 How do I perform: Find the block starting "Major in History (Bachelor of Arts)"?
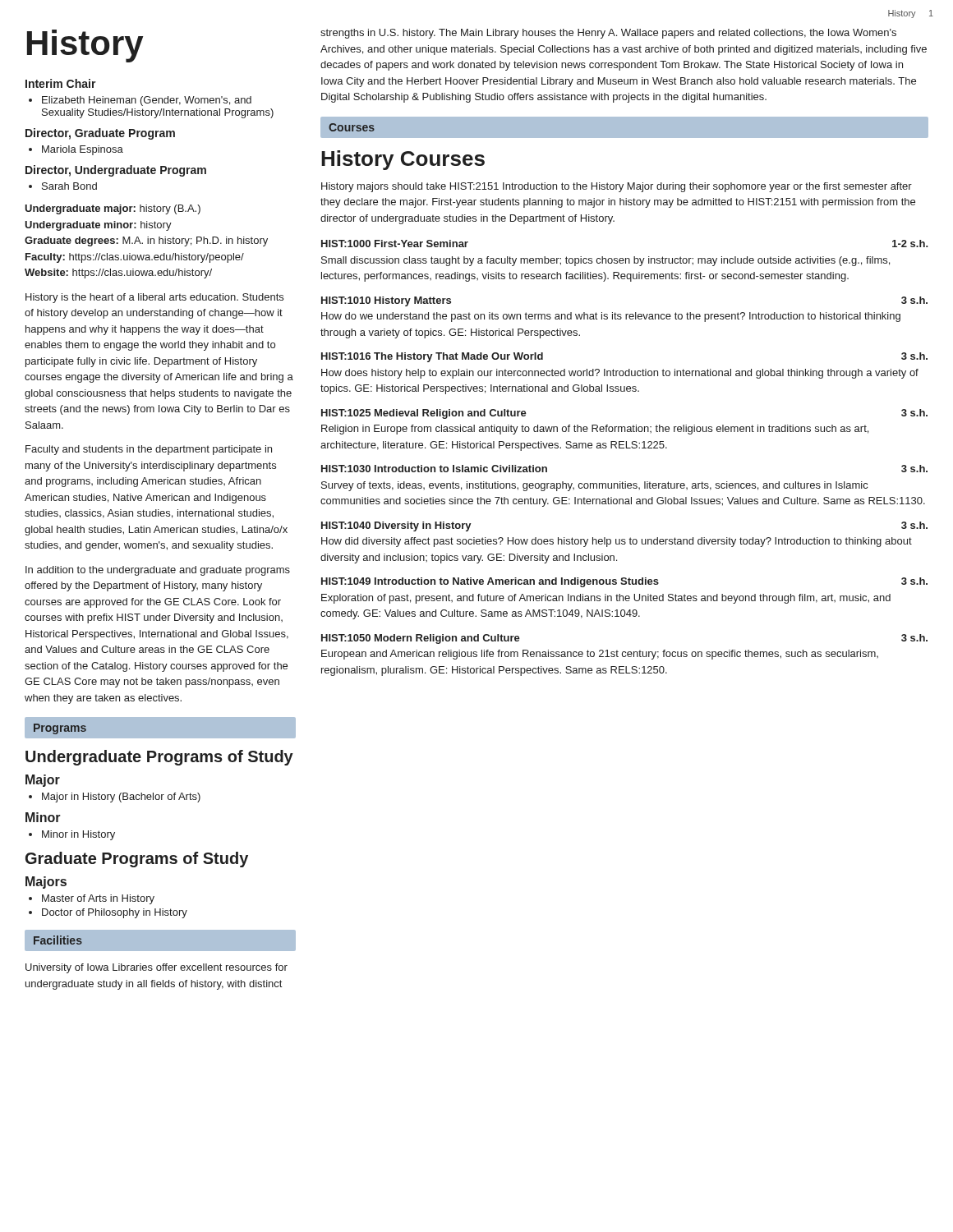121,796
